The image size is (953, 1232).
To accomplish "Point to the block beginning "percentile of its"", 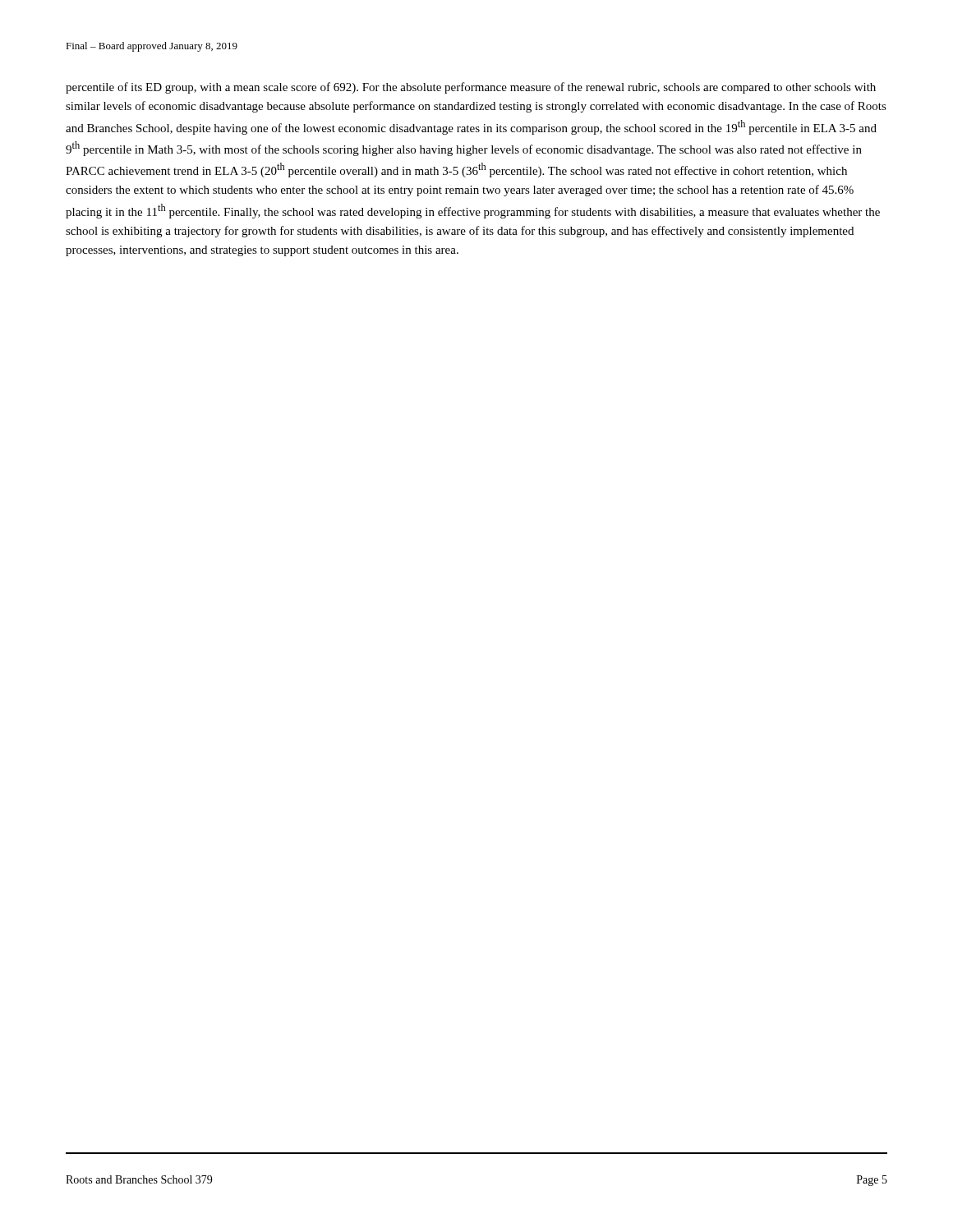I will tap(476, 168).
